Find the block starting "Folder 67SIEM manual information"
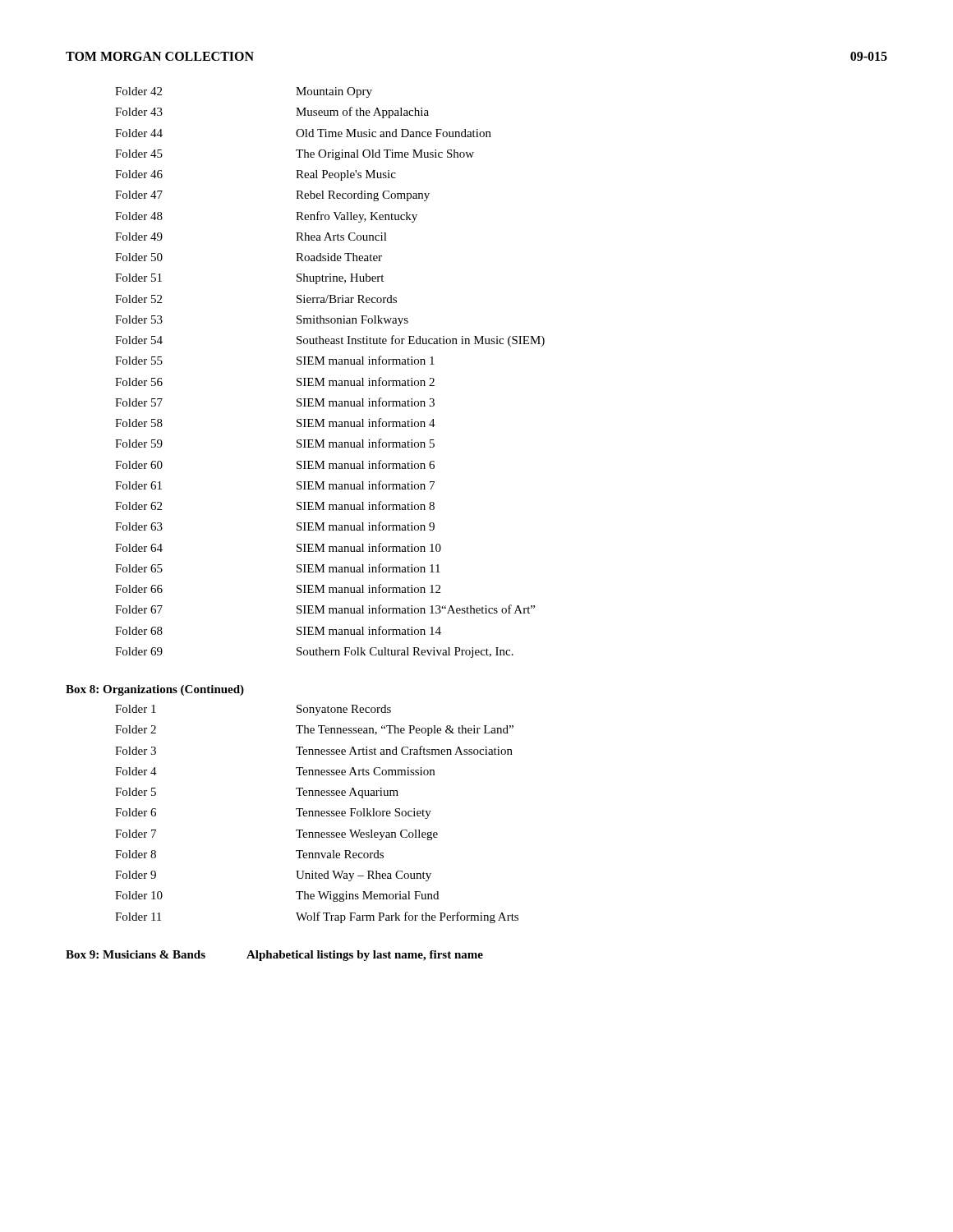 pyautogui.click(x=476, y=610)
